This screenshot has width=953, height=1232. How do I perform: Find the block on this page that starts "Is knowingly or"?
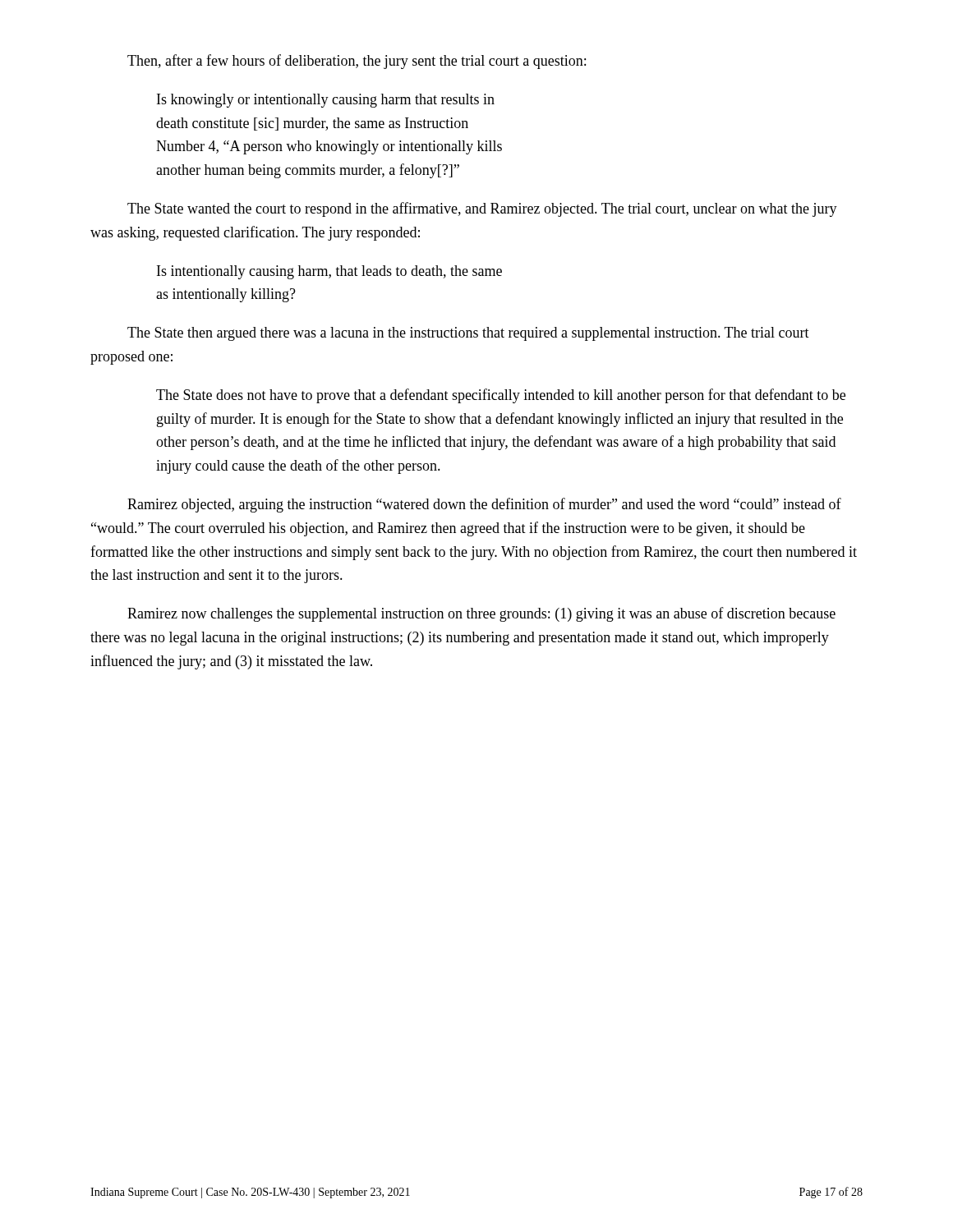coord(509,135)
